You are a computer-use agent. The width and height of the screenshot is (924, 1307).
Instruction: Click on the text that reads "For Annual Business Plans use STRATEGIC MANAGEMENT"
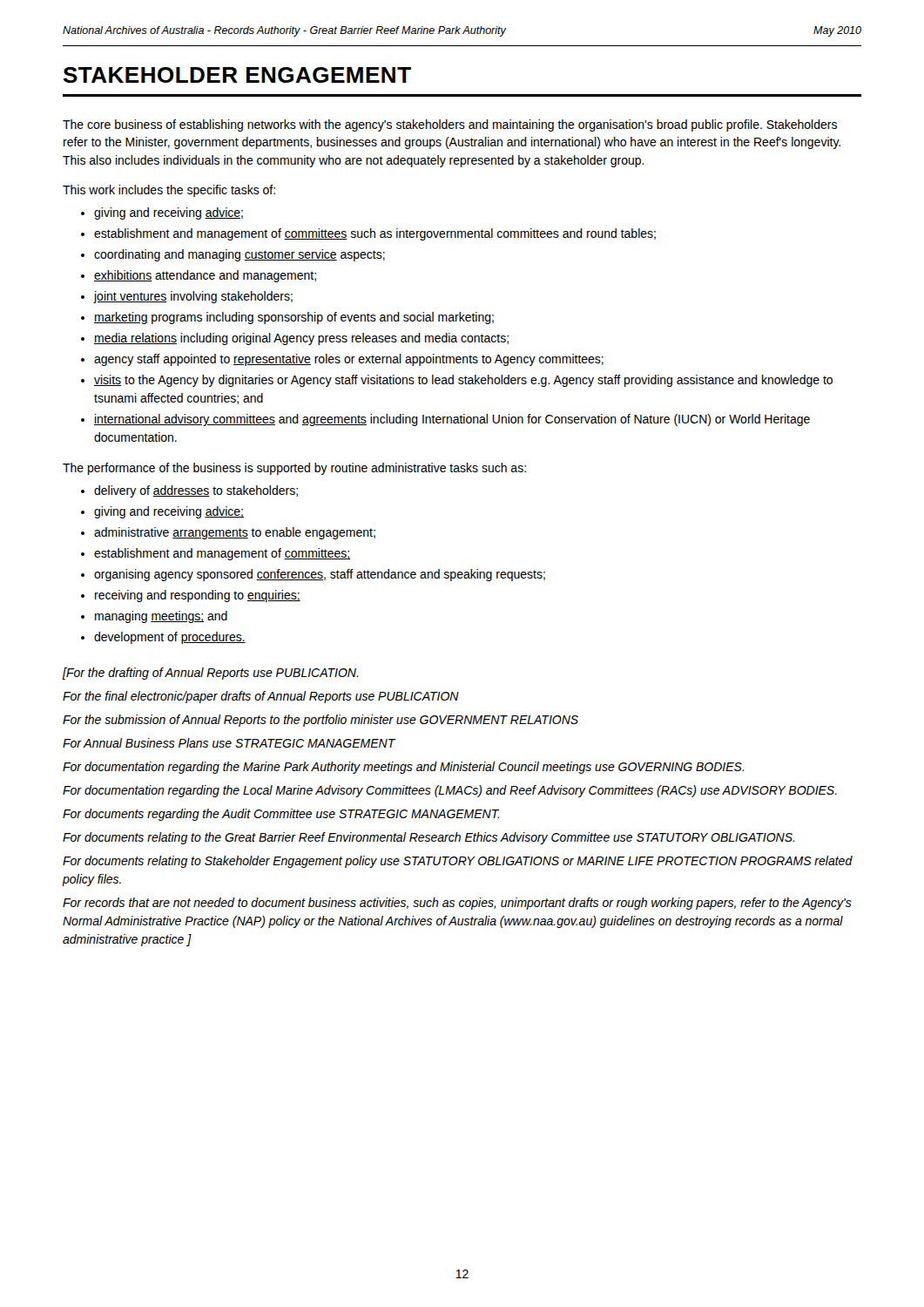point(229,744)
